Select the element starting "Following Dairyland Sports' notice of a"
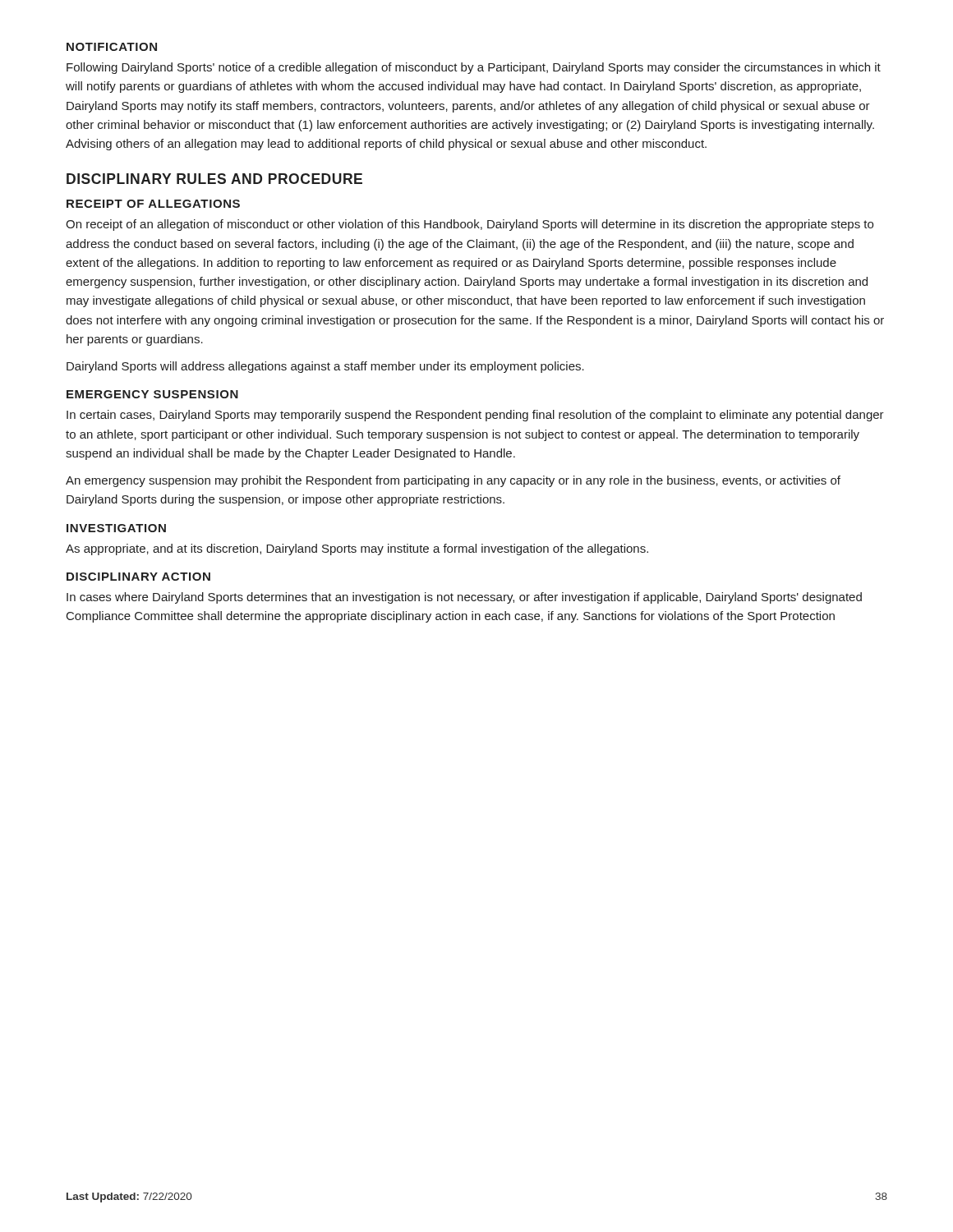Image resolution: width=953 pixels, height=1232 pixels. pos(476,105)
